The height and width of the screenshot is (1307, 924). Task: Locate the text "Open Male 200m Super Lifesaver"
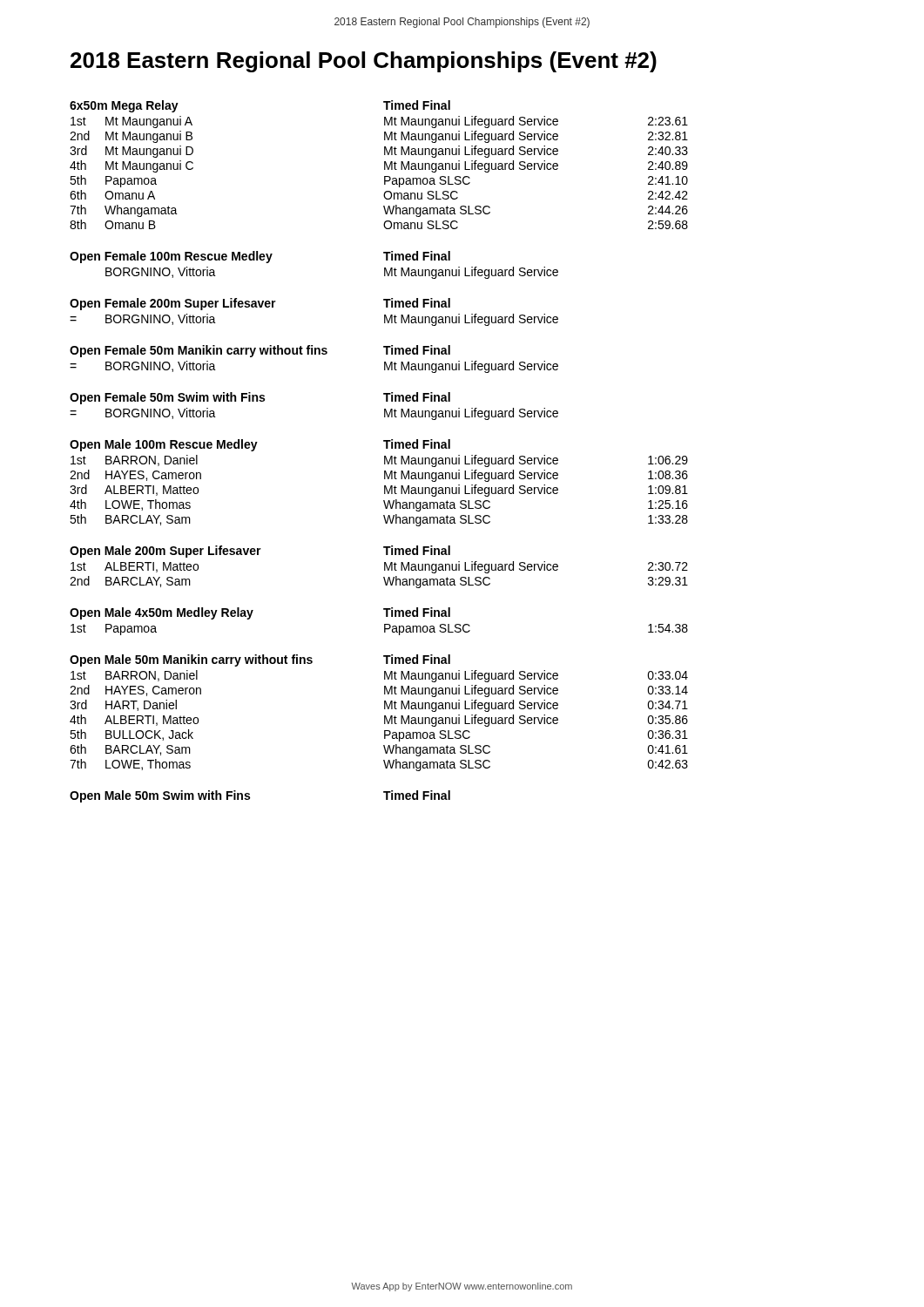coord(165,551)
